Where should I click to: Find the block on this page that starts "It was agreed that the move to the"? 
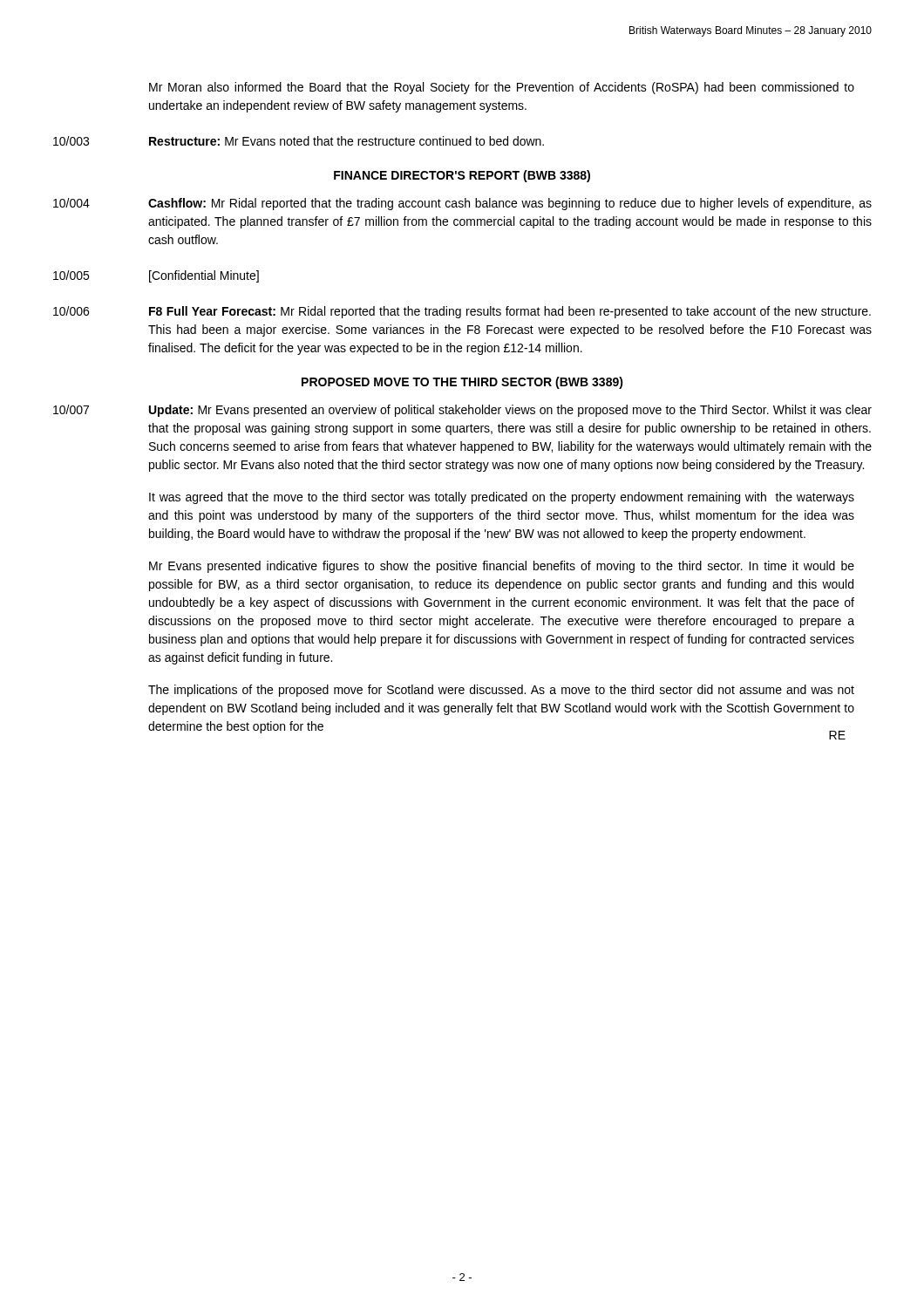coord(501,515)
